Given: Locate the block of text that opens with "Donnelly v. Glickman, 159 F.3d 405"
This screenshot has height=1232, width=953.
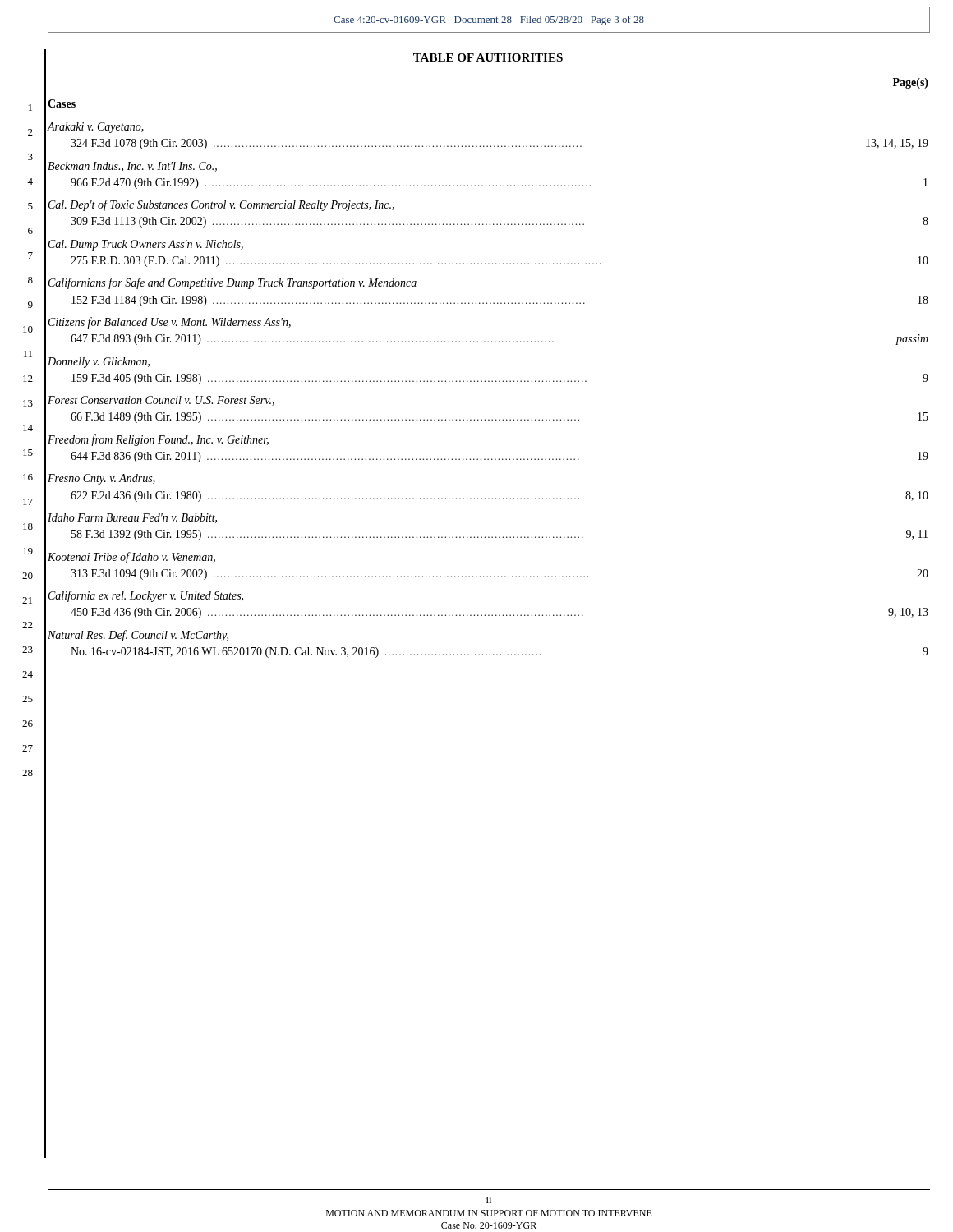Looking at the screenshot, I should click(x=488, y=370).
